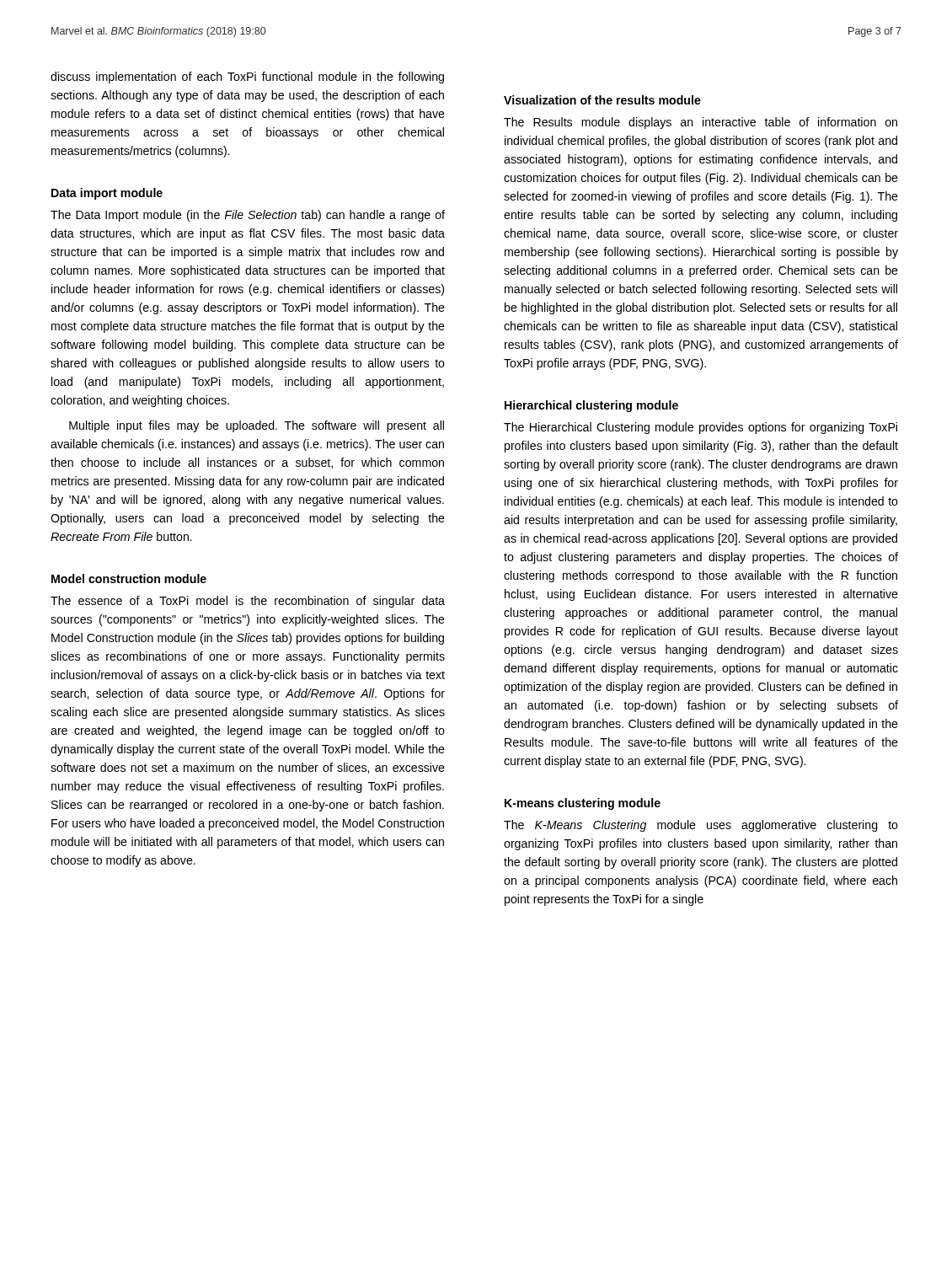Where is the passage that starts "The K-Means Clustering module uses agglomerative clustering to"?
The image size is (952, 1264).
coord(701,862)
